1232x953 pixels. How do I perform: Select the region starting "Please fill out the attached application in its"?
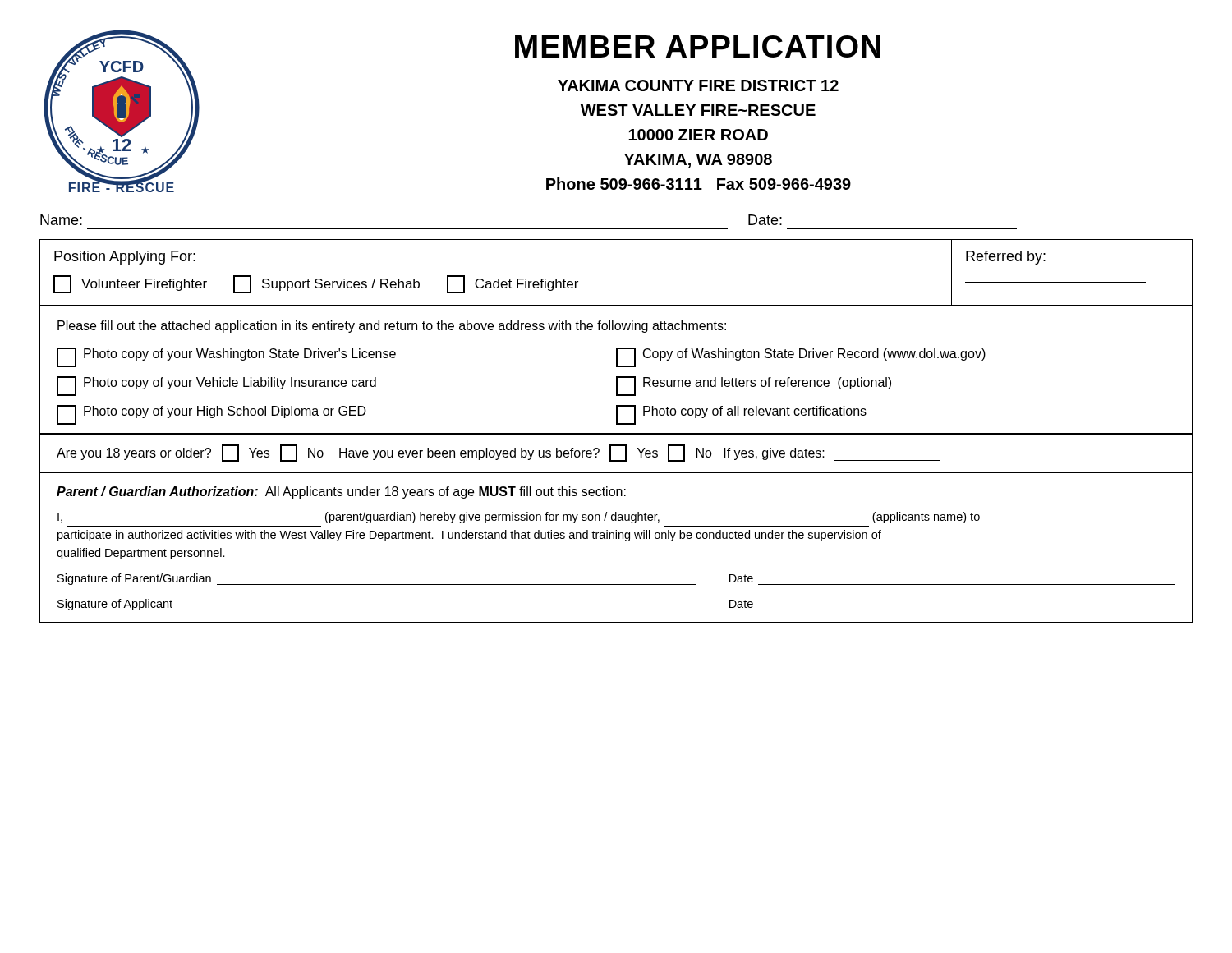tap(616, 371)
